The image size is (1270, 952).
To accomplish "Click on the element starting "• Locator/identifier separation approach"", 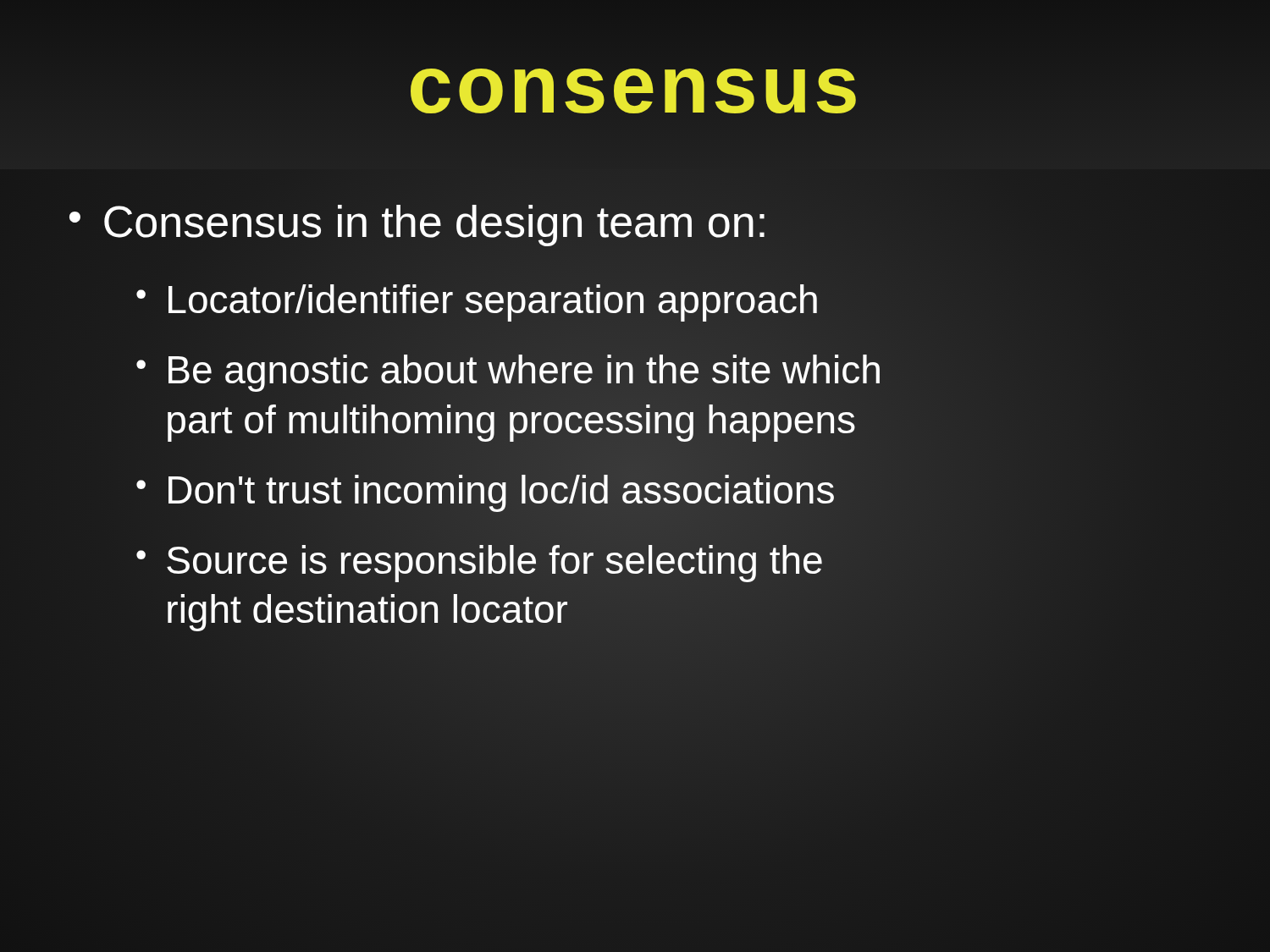I will coord(477,300).
